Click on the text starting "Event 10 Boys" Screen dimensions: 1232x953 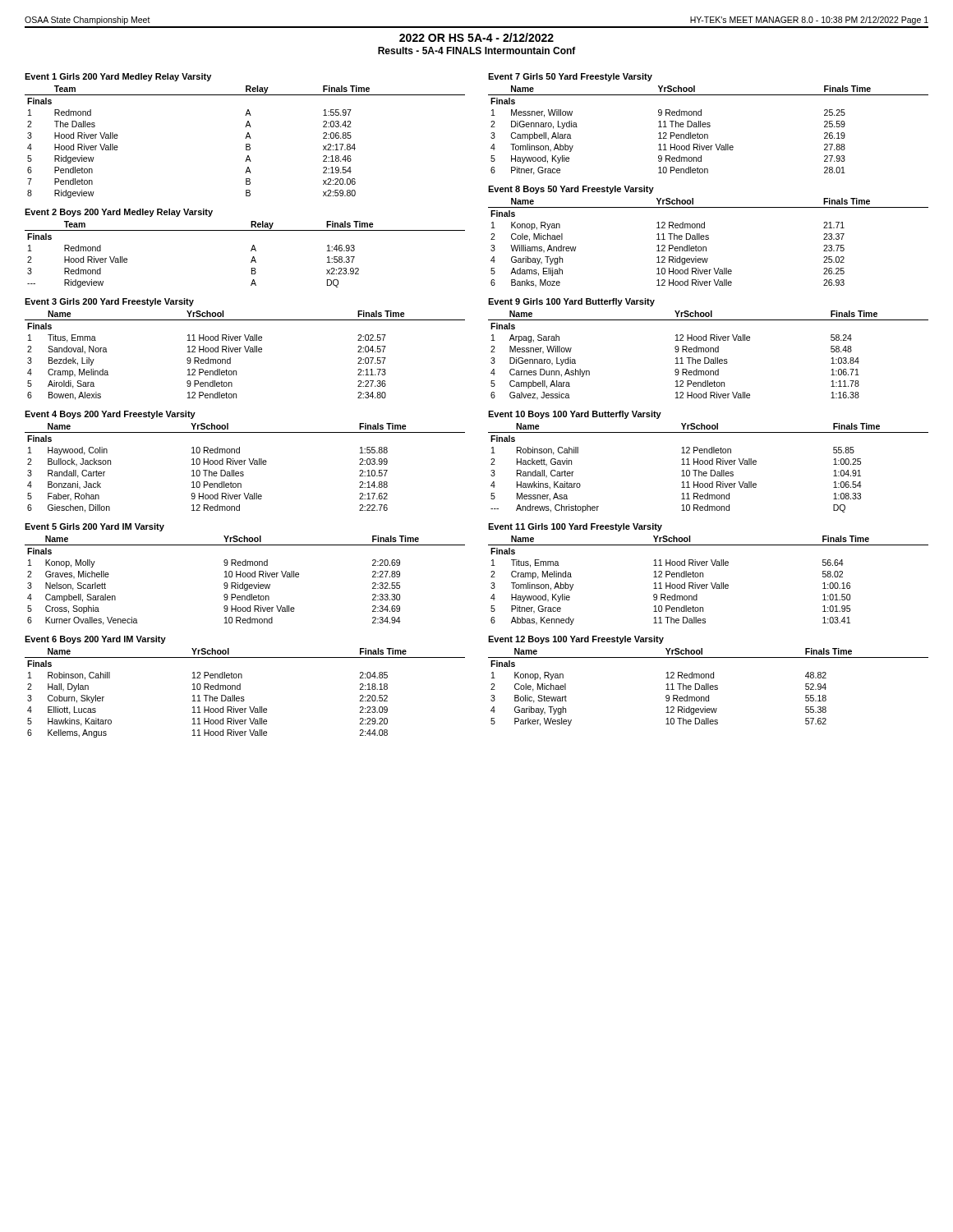click(x=575, y=414)
